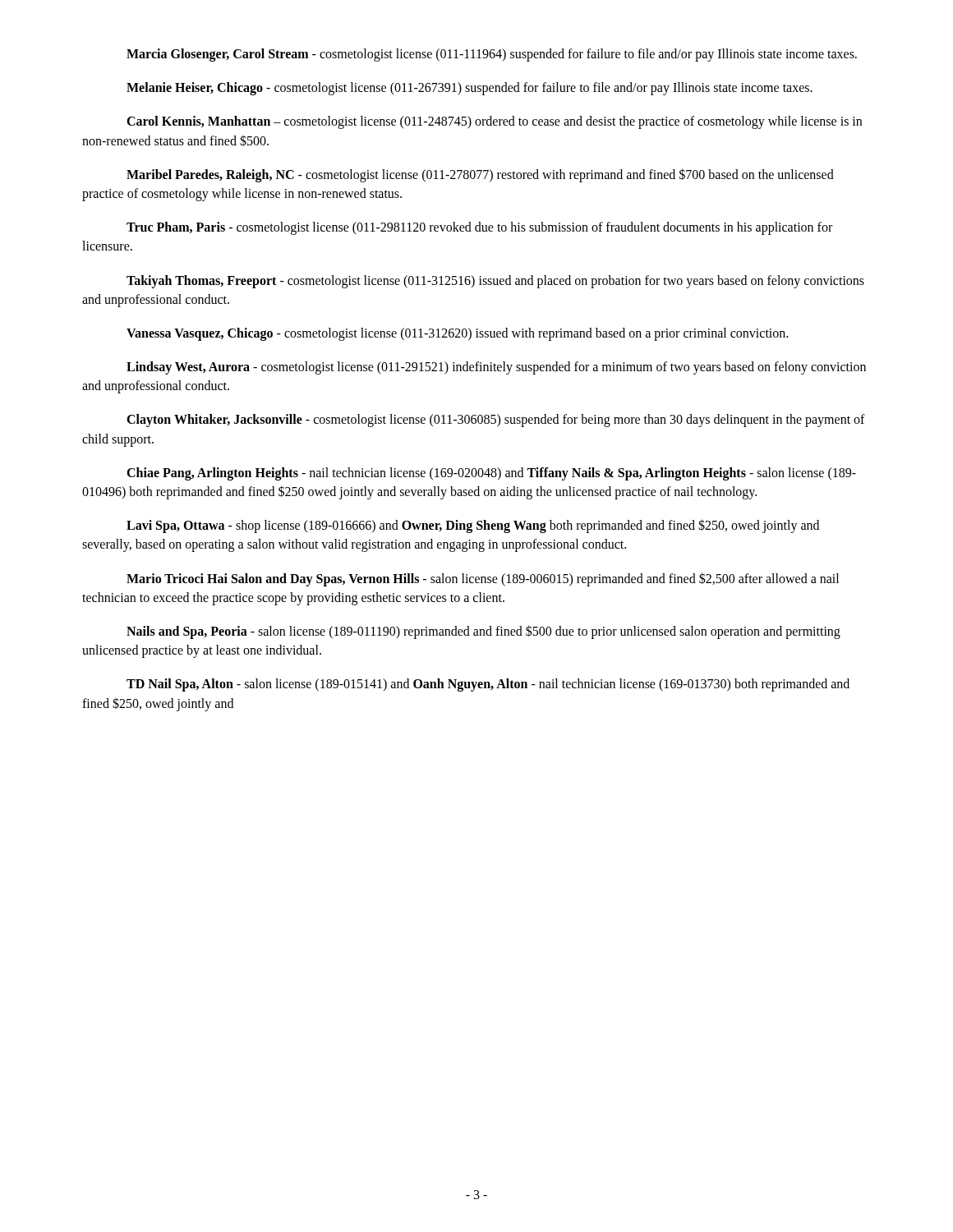Image resolution: width=953 pixels, height=1232 pixels.
Task: Point to the block starting "Takiyah Thomas, Freeport - cosmetologist license (011-312516) issued"
Action: click(476, 290)
